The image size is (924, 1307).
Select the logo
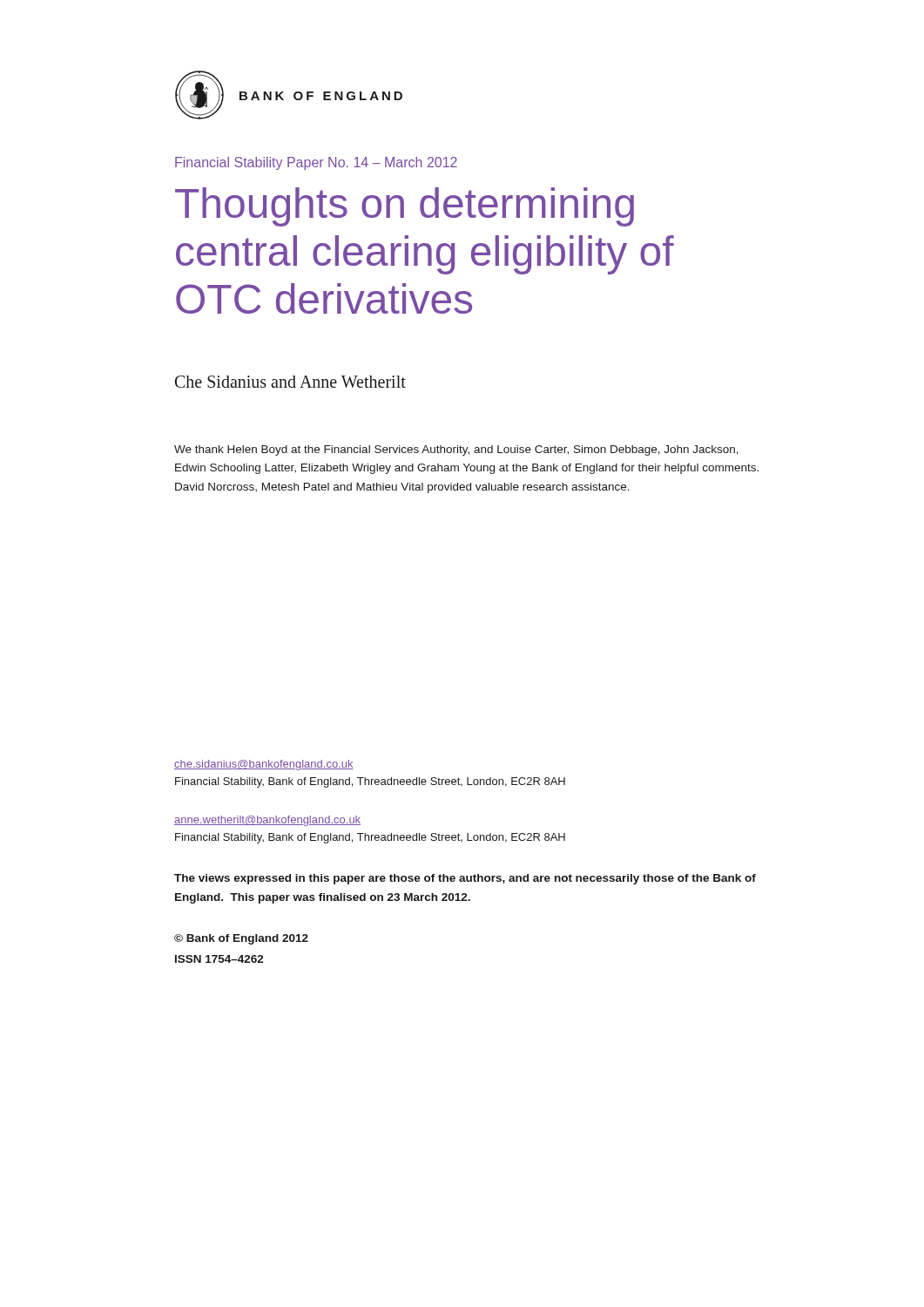click(x=470, y=95)
